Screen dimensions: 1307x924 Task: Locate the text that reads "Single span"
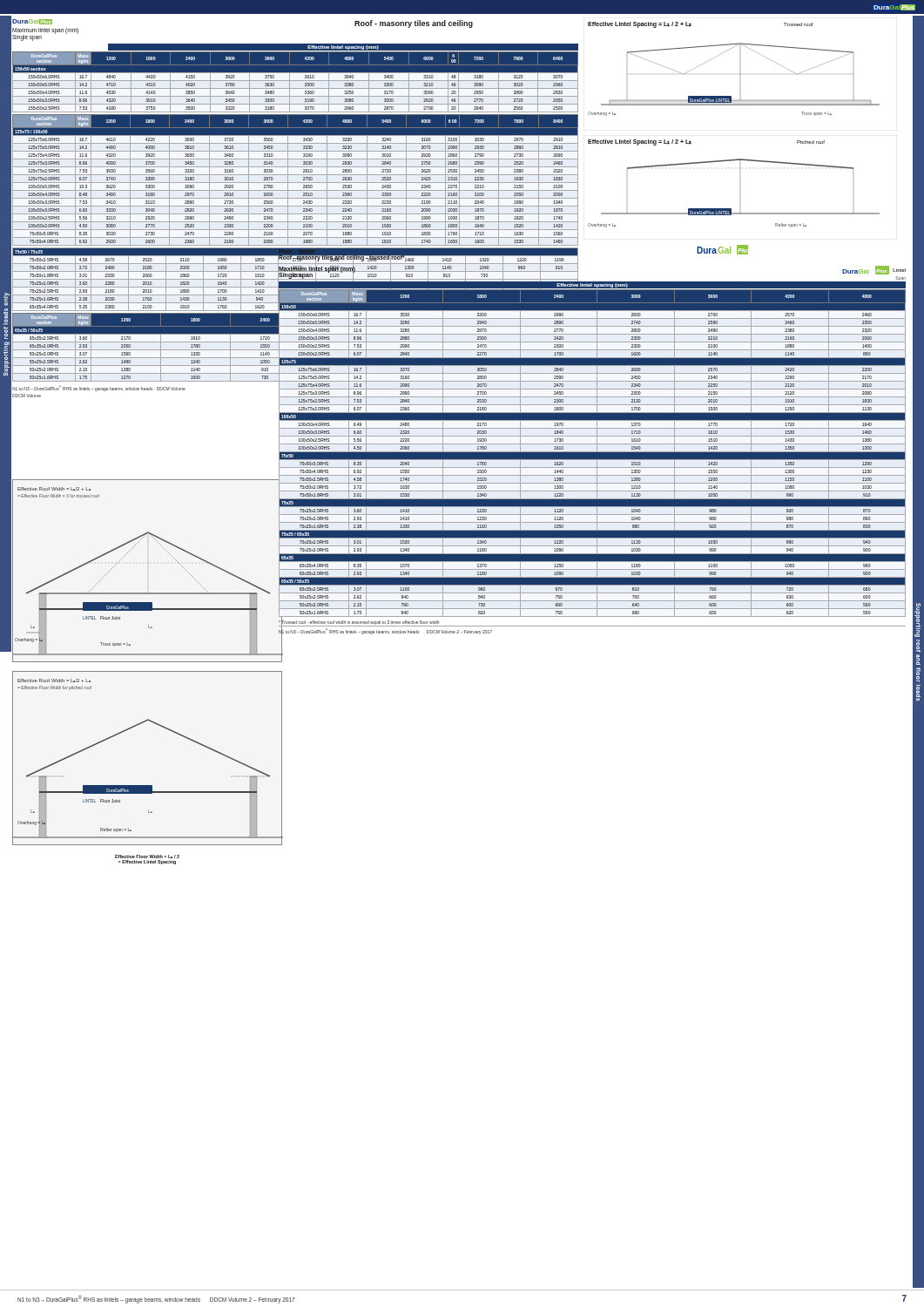click(27, 37)
